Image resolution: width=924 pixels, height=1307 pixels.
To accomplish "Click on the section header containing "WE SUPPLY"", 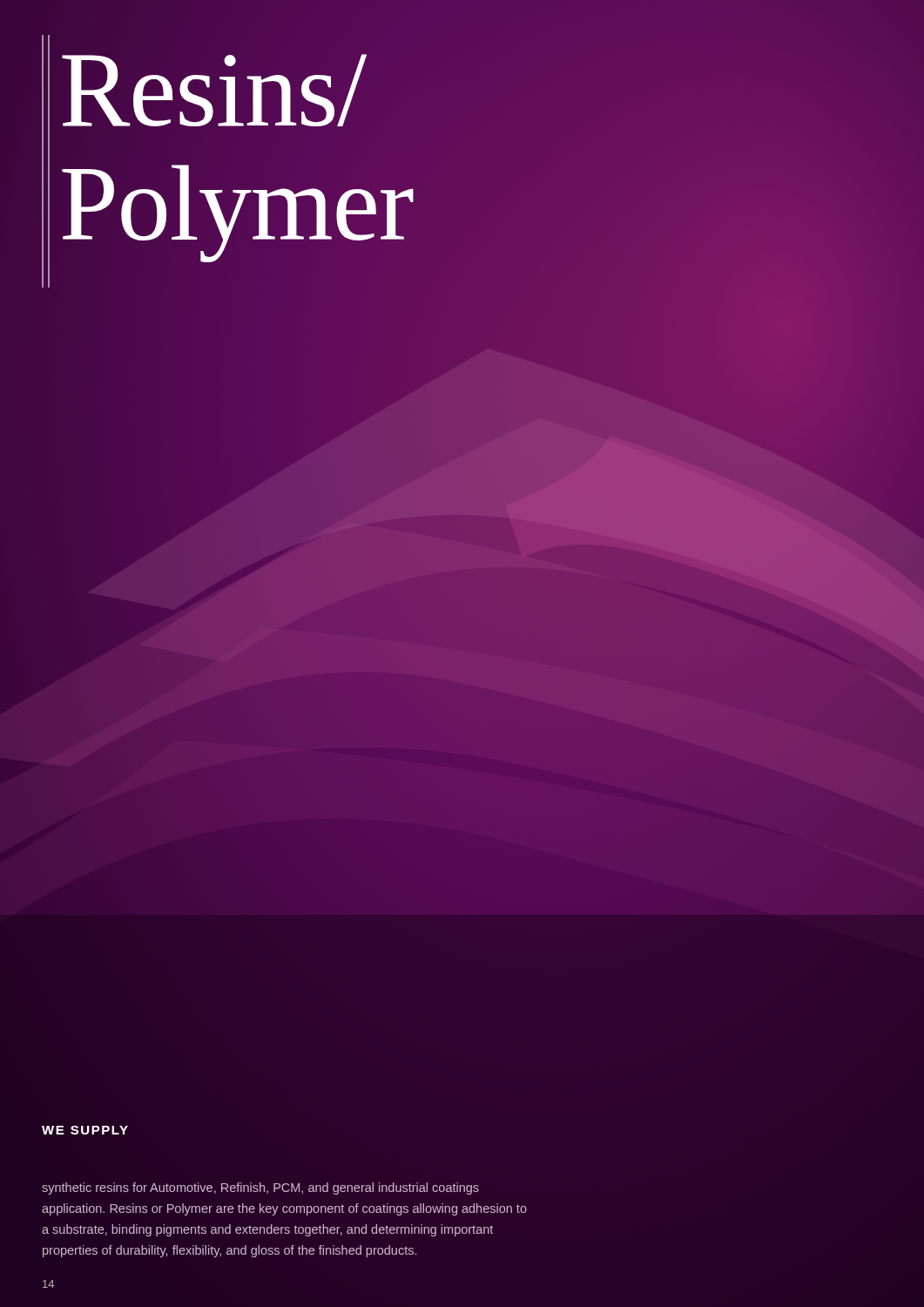I will click(x=85, y=1130).
